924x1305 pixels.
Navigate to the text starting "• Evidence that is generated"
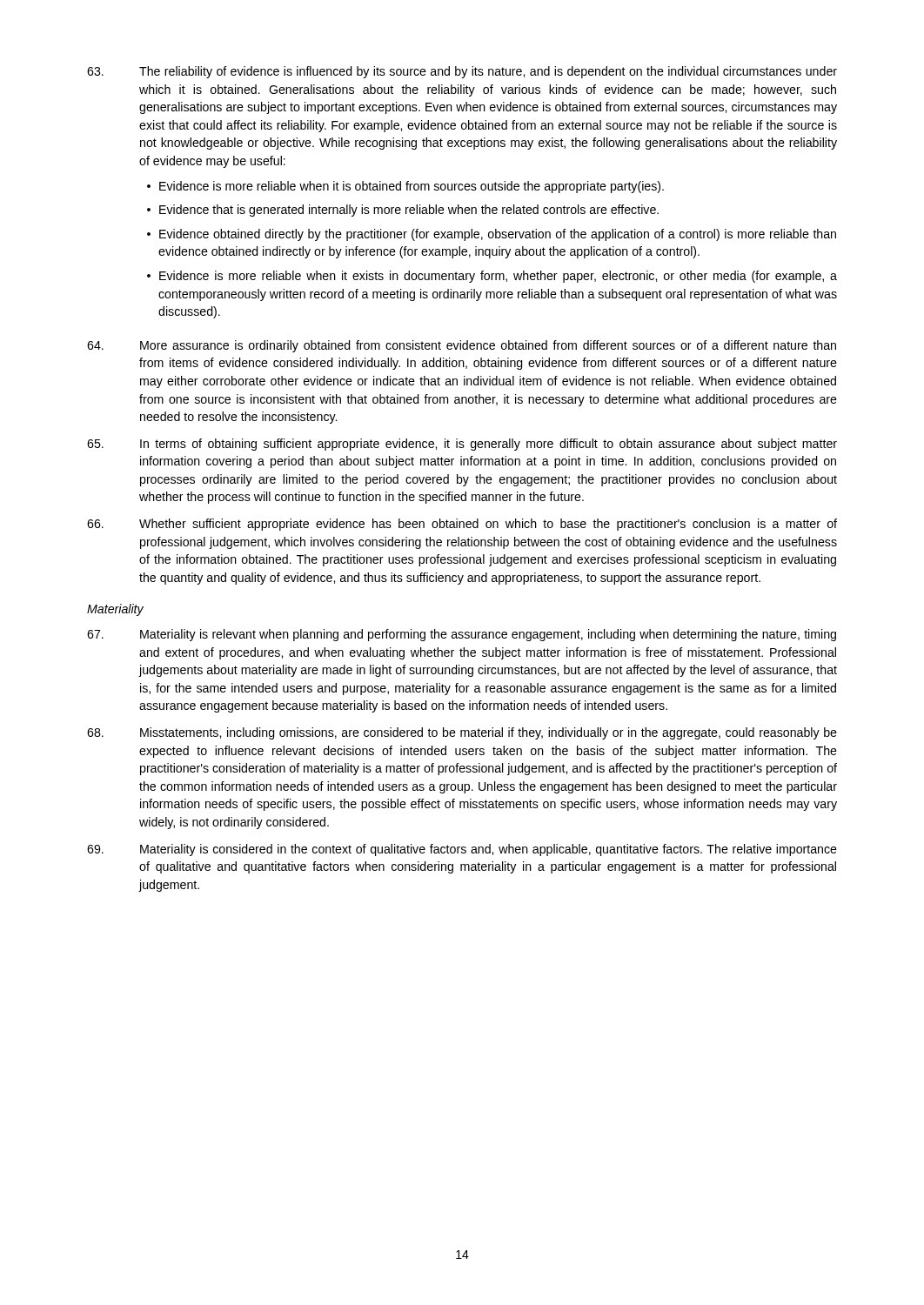pyautogui.click(x=488, y=210)
